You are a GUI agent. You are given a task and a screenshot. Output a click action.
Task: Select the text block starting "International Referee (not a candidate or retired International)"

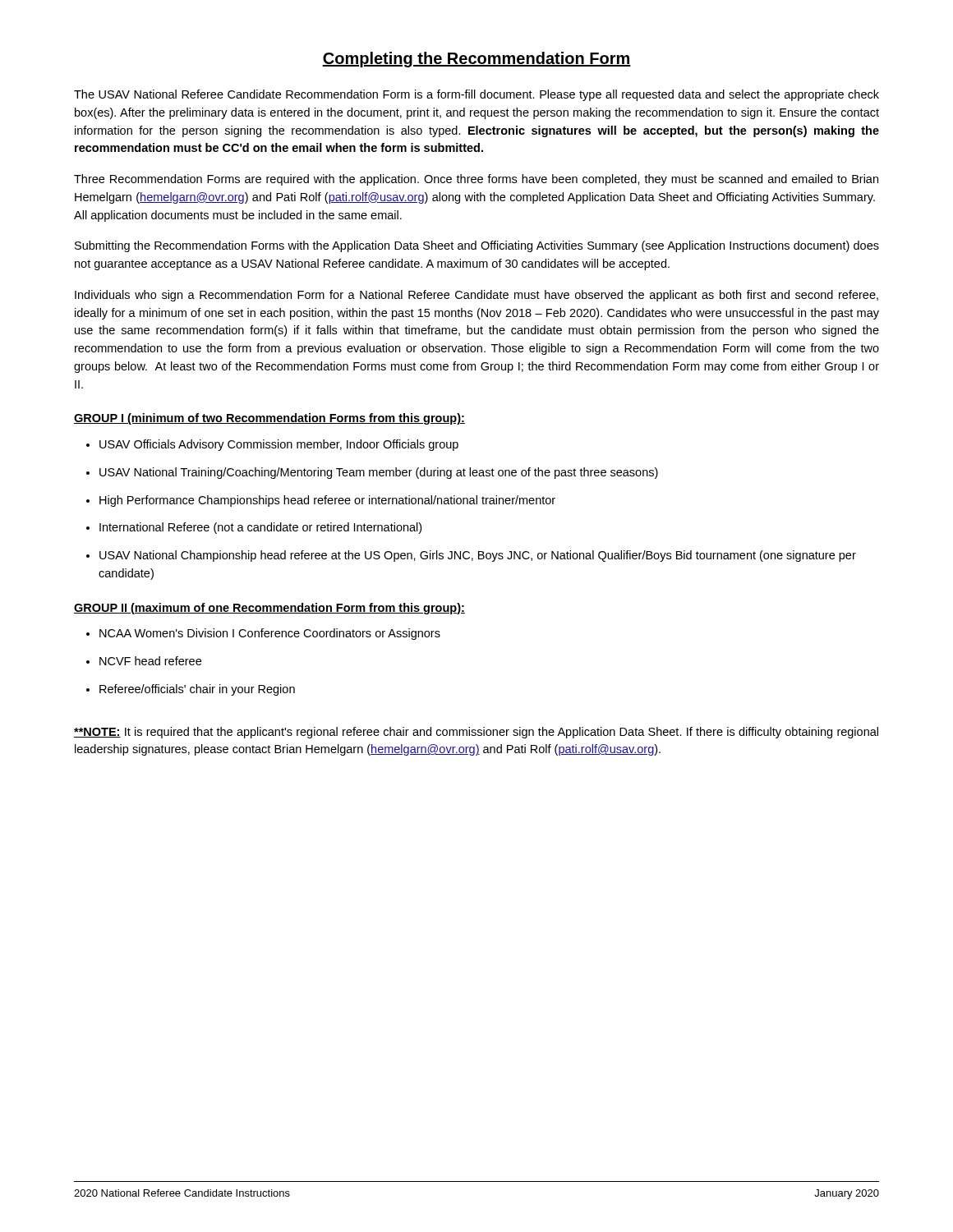click(x=260, y=528)
